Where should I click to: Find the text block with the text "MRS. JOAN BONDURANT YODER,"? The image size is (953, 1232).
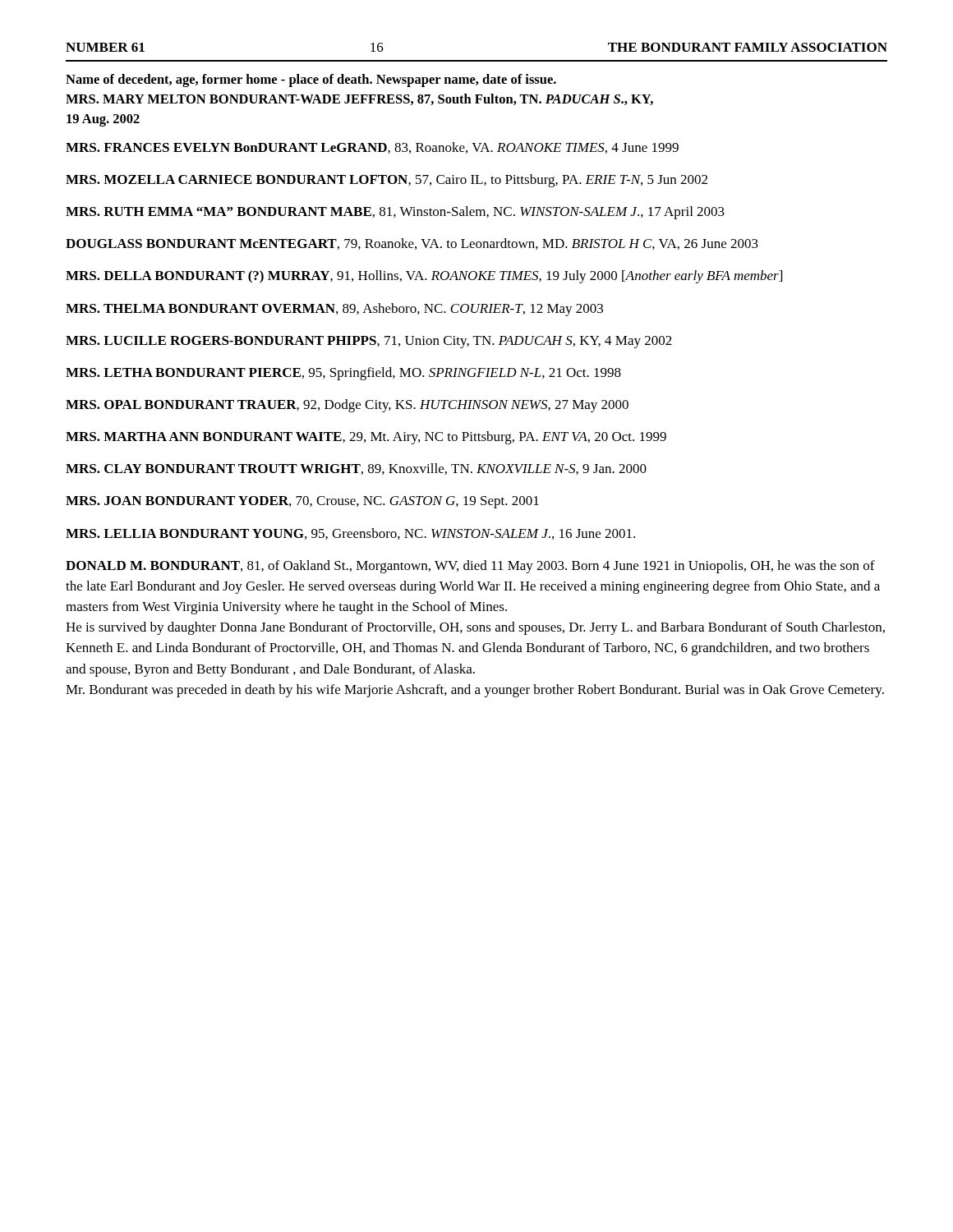click(303, 501)
